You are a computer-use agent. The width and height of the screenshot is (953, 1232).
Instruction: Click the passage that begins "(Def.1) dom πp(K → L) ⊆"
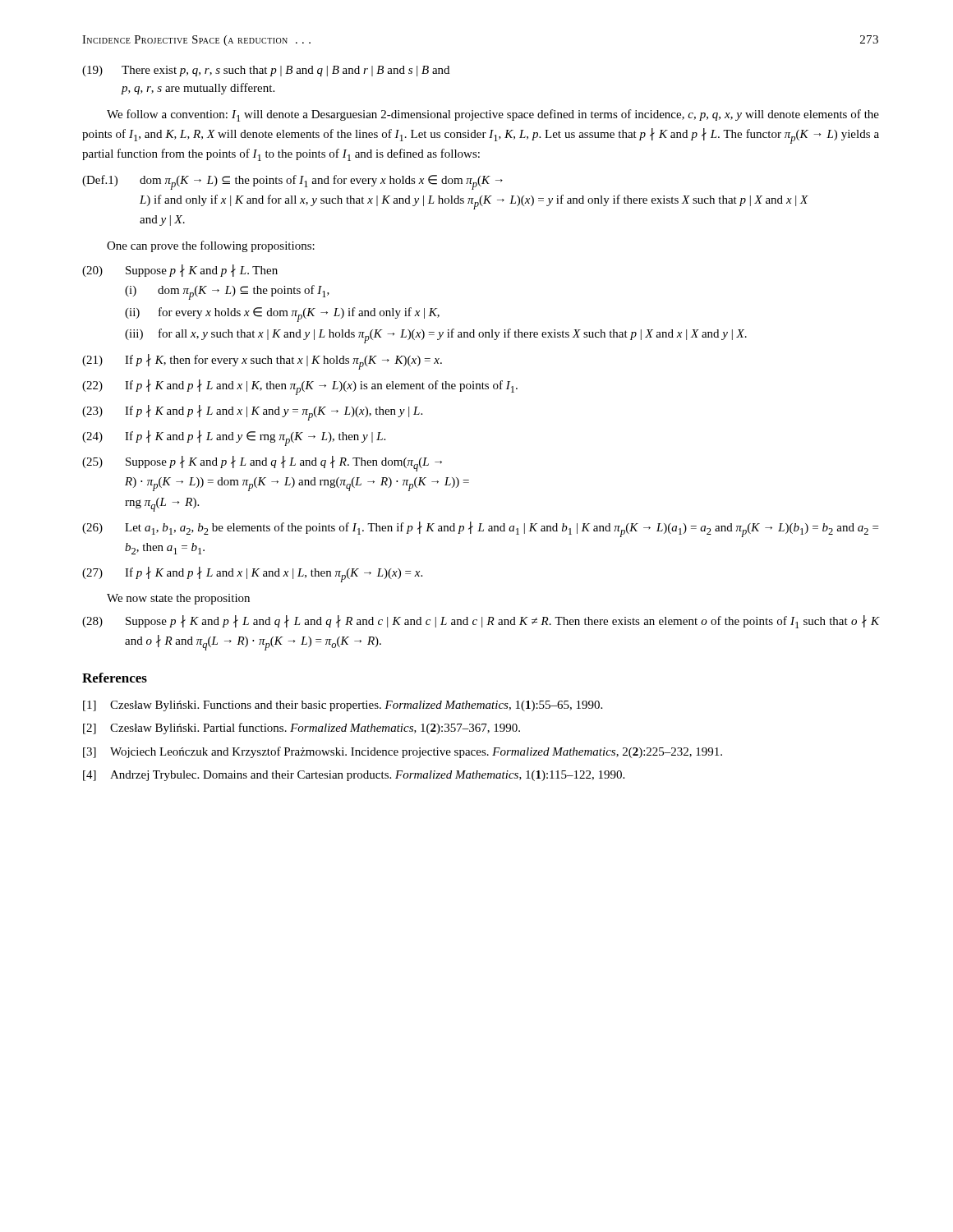click(481, 200)
